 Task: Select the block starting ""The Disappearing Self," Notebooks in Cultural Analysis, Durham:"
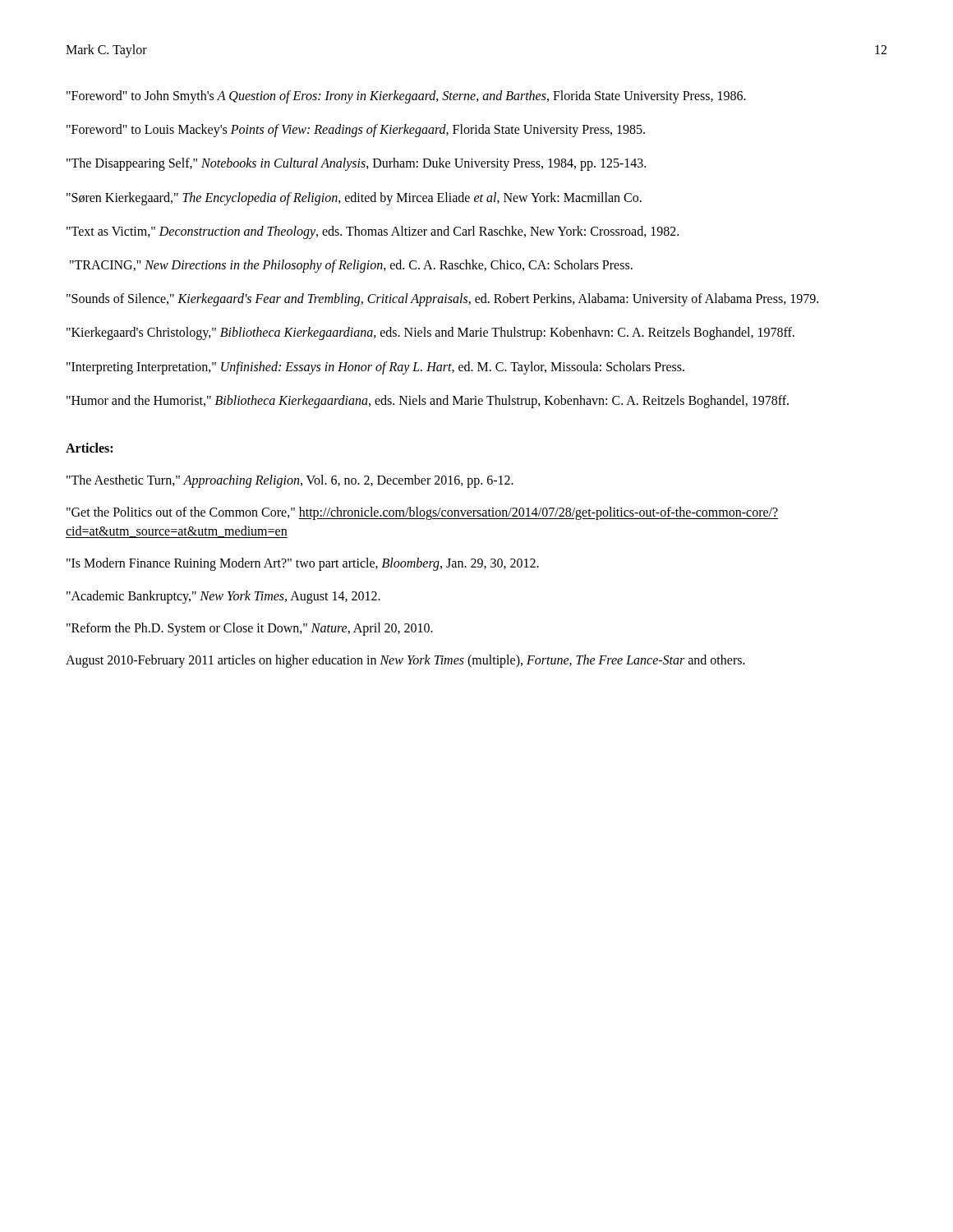(x=356, y=163)
